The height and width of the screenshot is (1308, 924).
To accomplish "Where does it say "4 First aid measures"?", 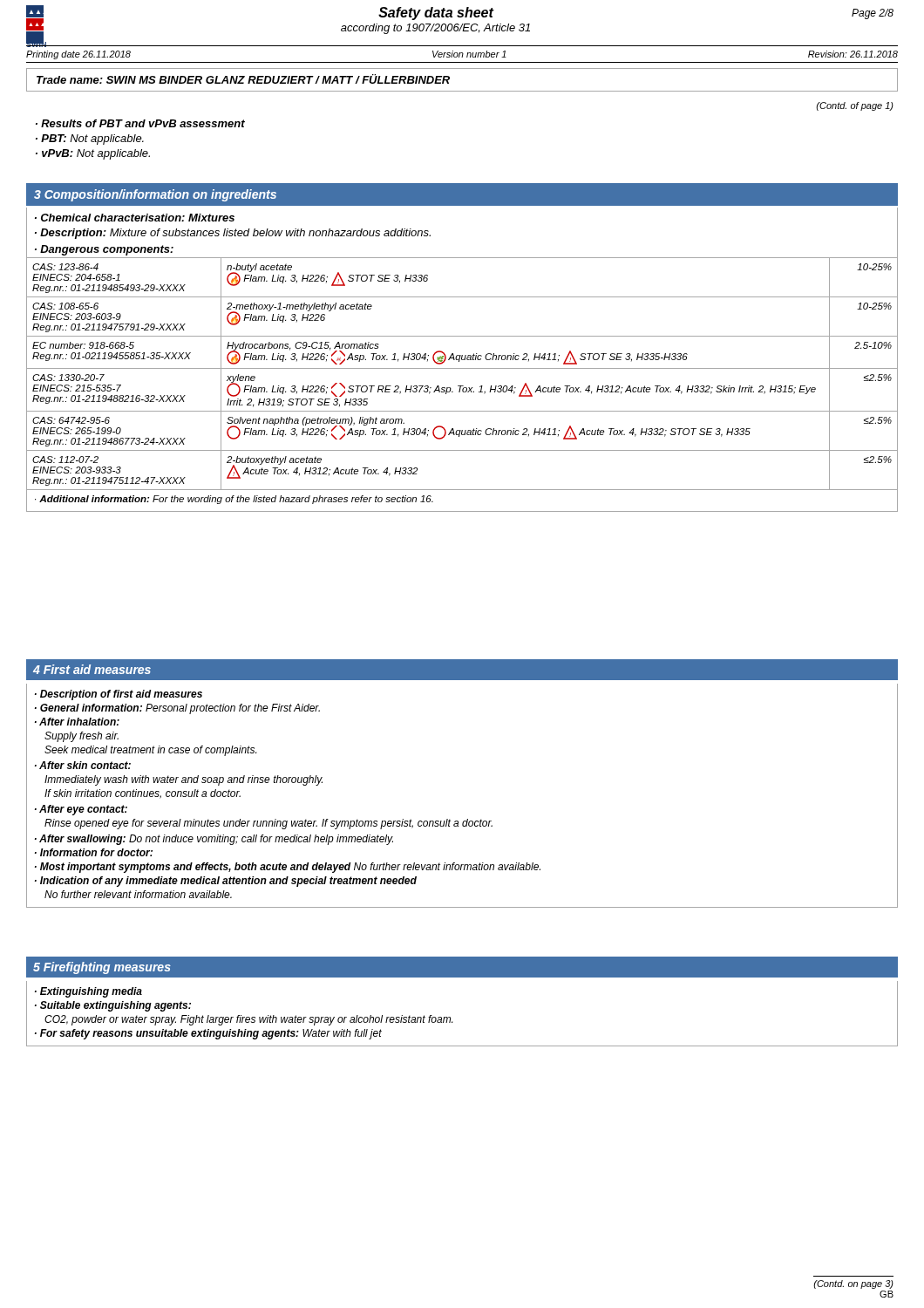I will pyautogui.click(x=462, y=670).
